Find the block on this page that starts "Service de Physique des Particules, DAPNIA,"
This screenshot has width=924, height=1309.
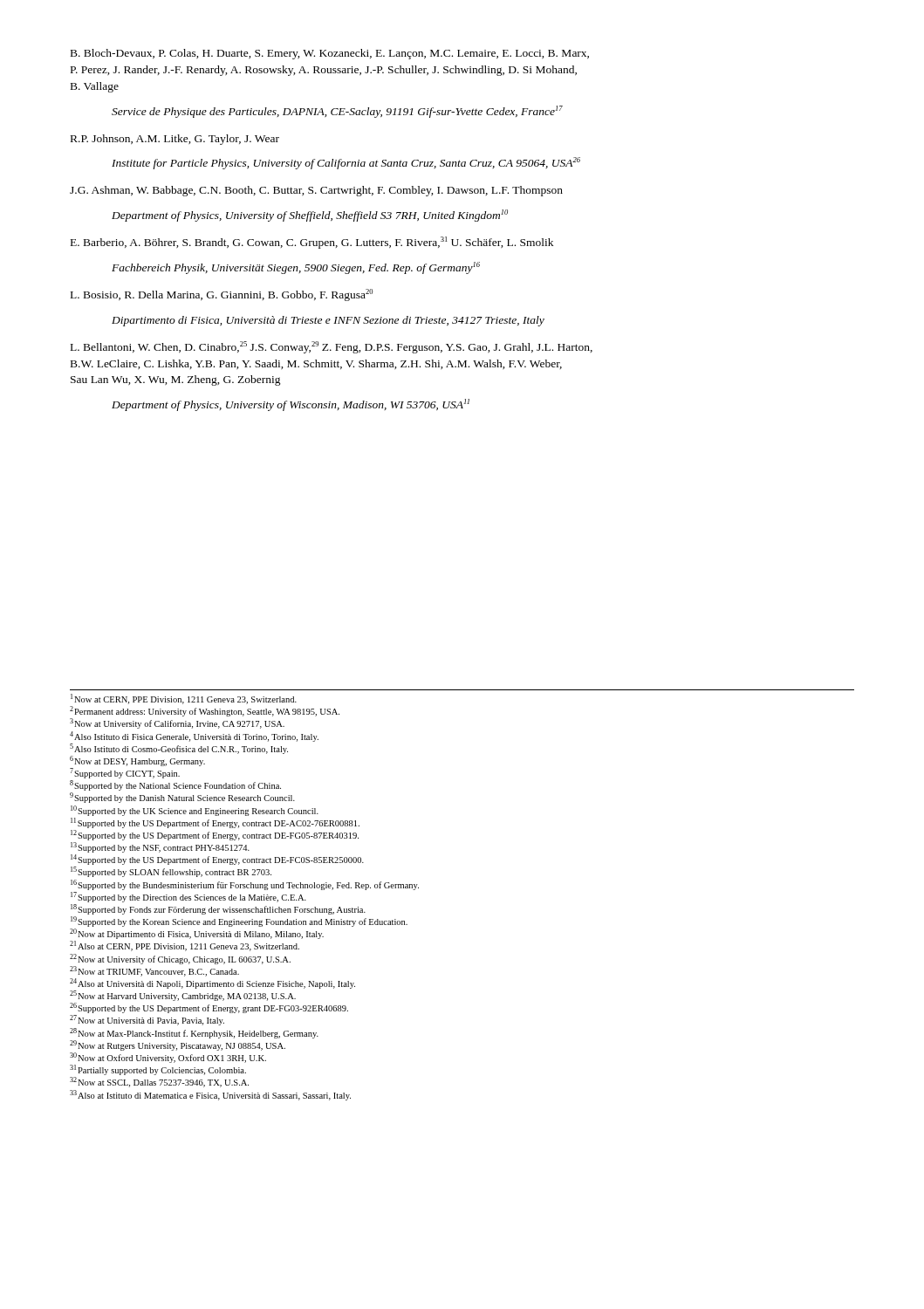pos(337,111)
